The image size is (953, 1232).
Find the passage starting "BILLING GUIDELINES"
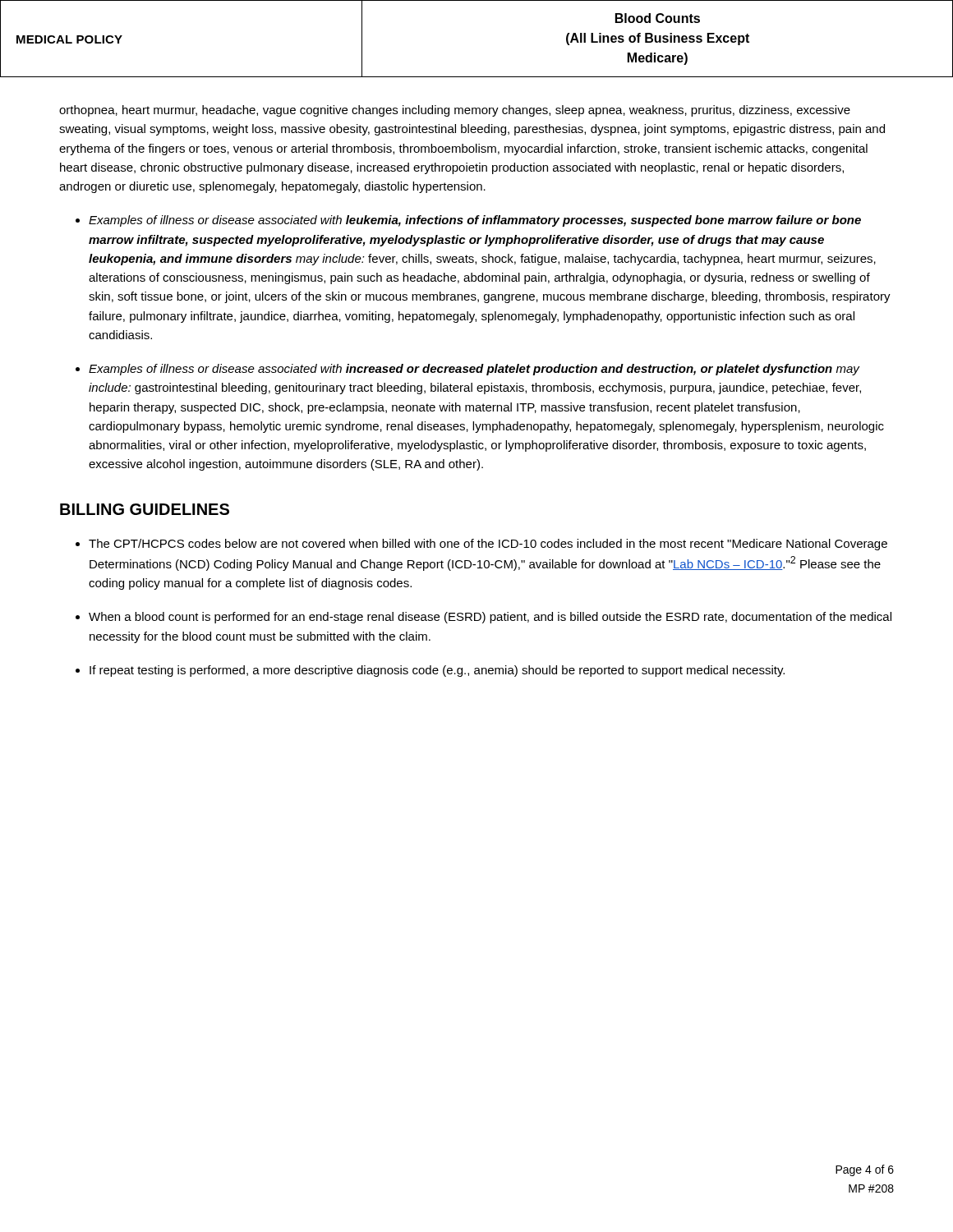coord(145,509)
